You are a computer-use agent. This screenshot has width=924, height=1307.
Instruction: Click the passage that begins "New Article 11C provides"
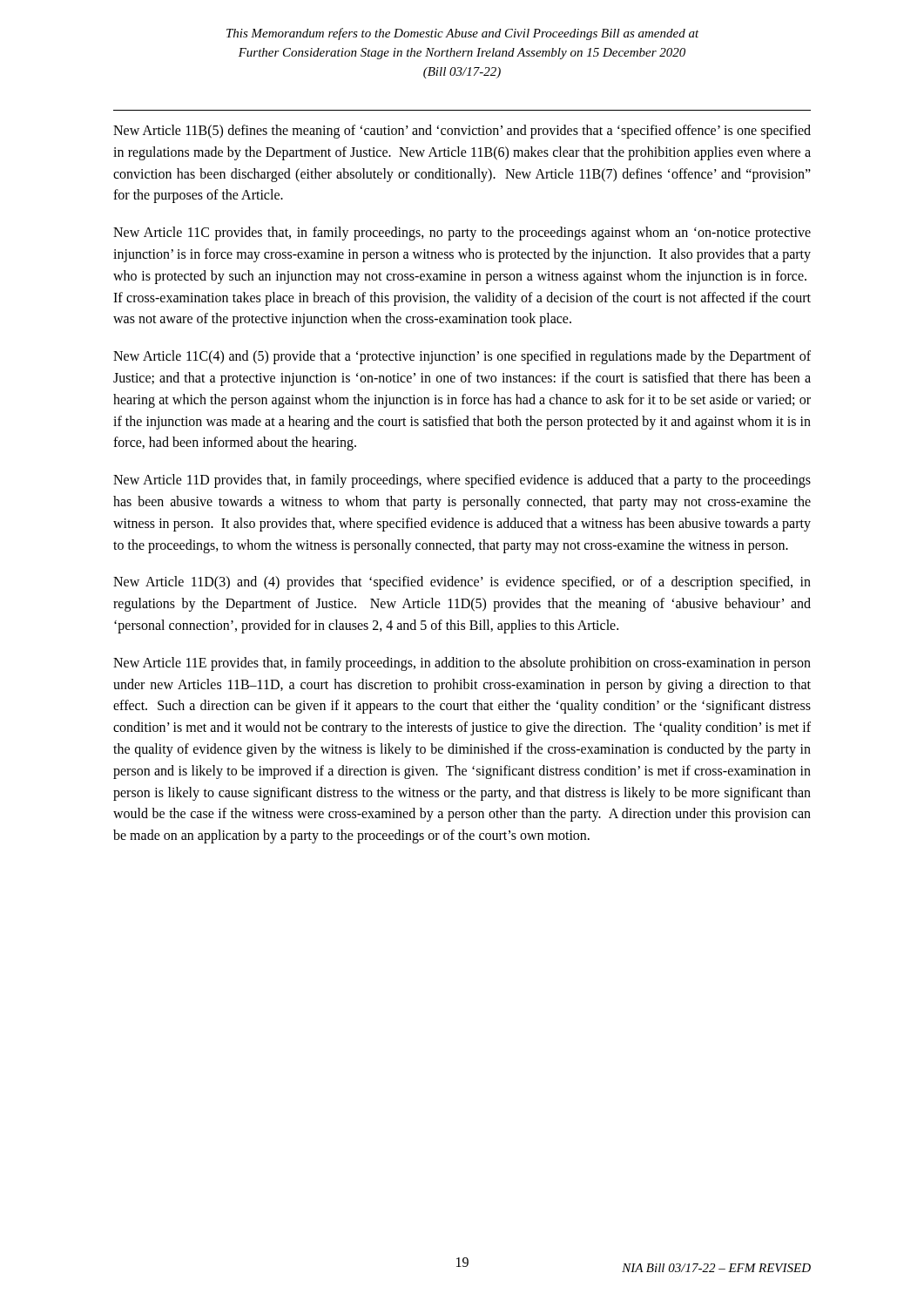(462, 276)
